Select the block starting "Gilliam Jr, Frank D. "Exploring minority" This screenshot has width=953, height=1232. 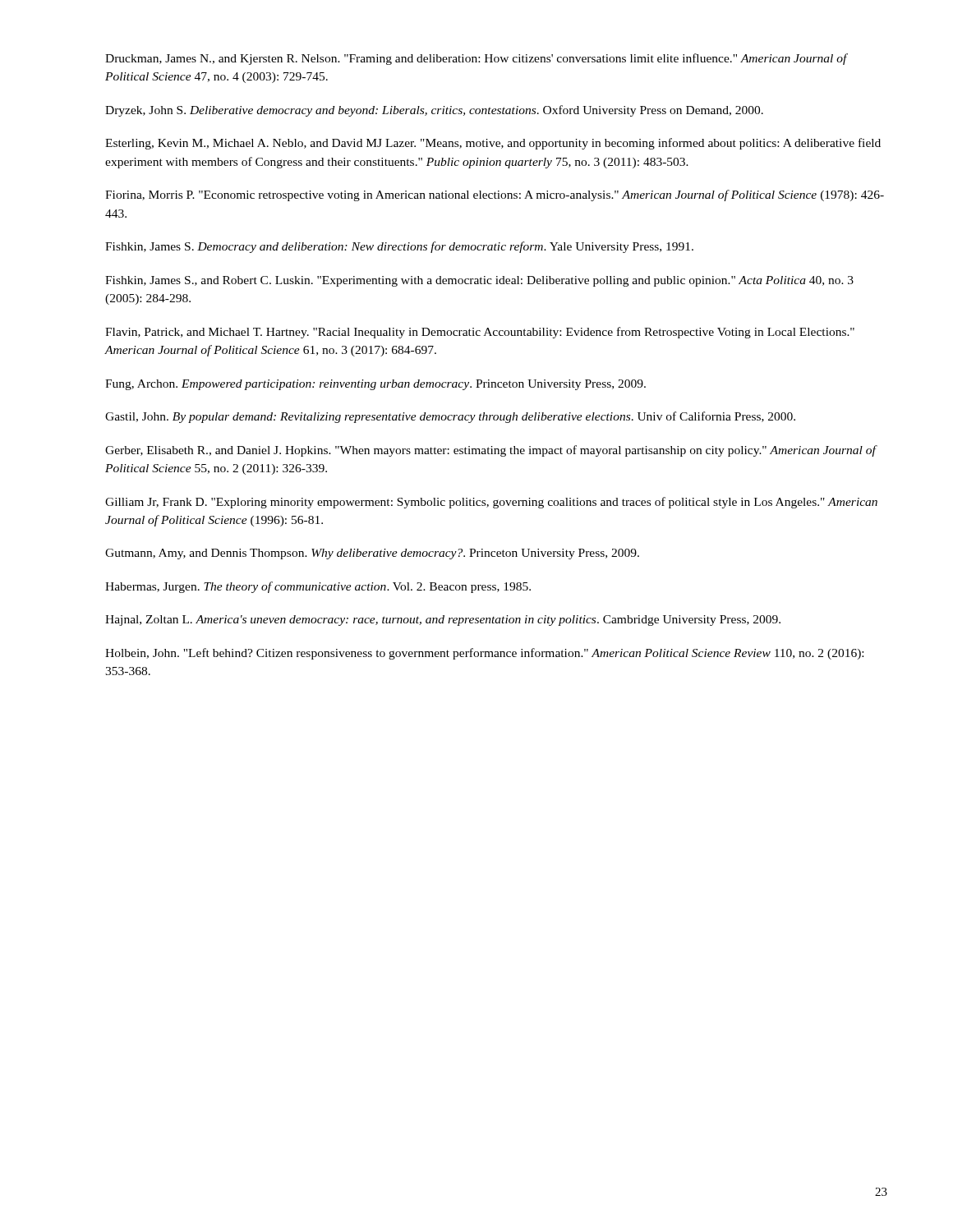(476, 511)
